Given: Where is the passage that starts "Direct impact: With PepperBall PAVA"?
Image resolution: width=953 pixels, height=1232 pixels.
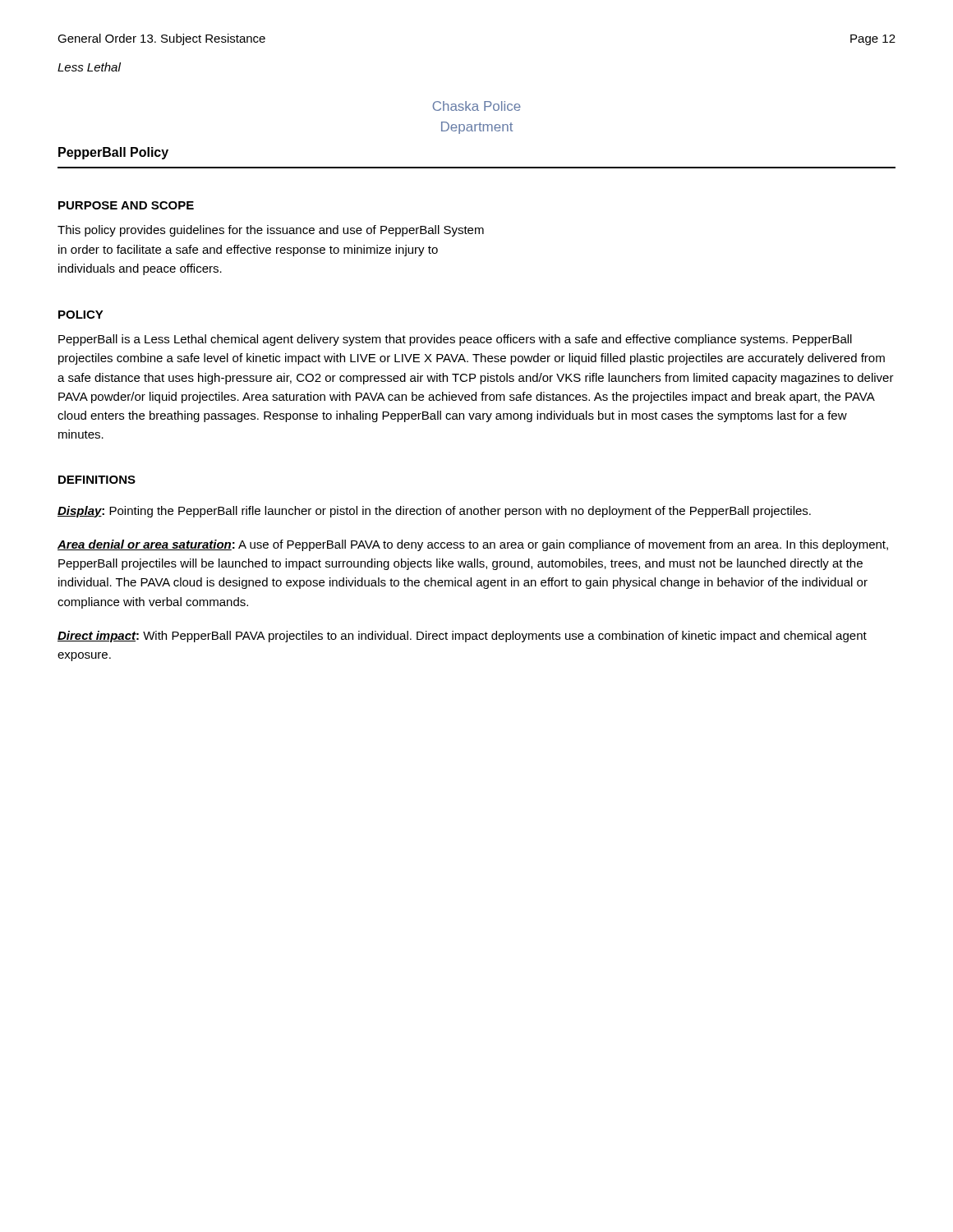Looking at the screenshot, I should (462, 645).
